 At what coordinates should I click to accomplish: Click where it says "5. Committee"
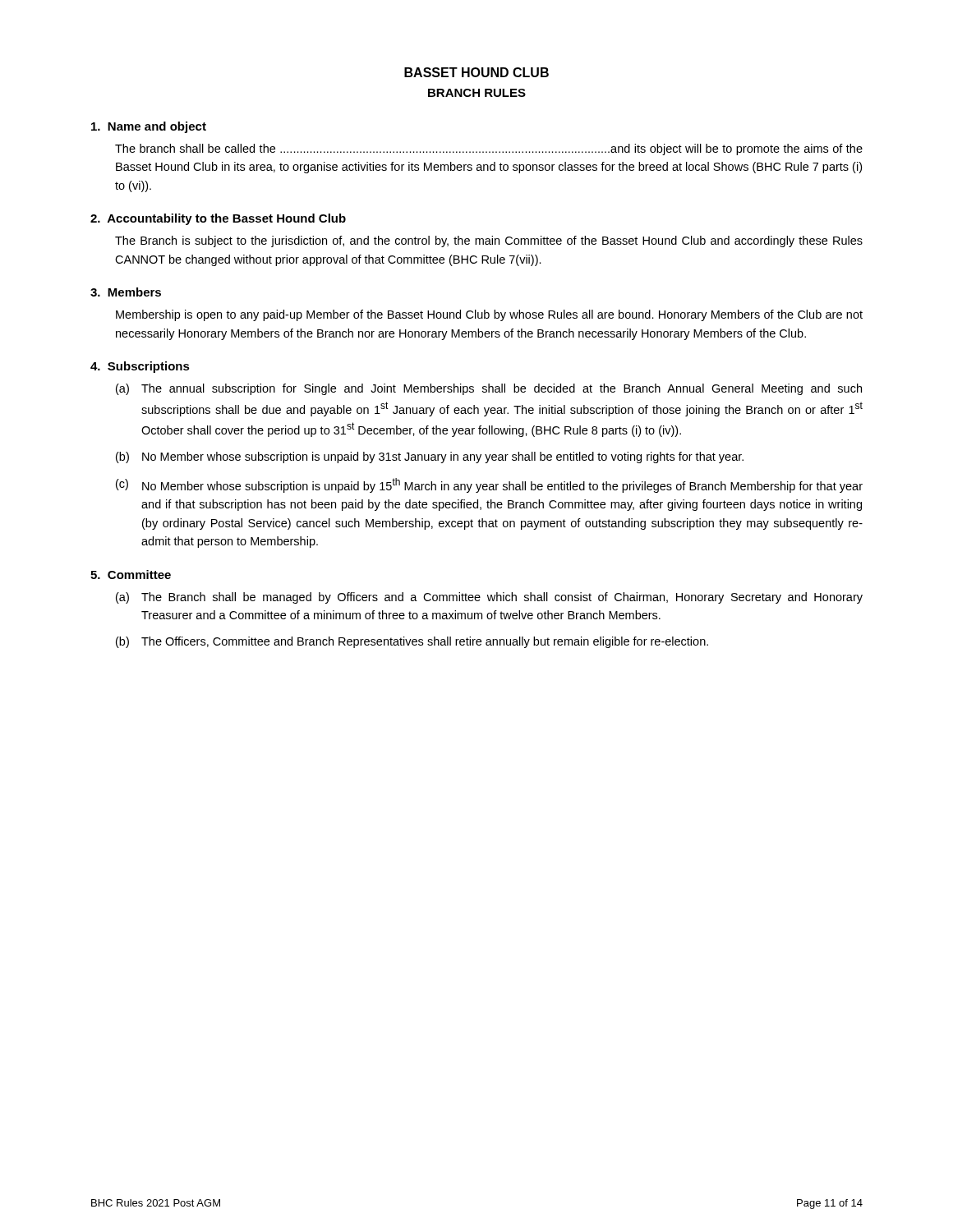tap(131, 574)
